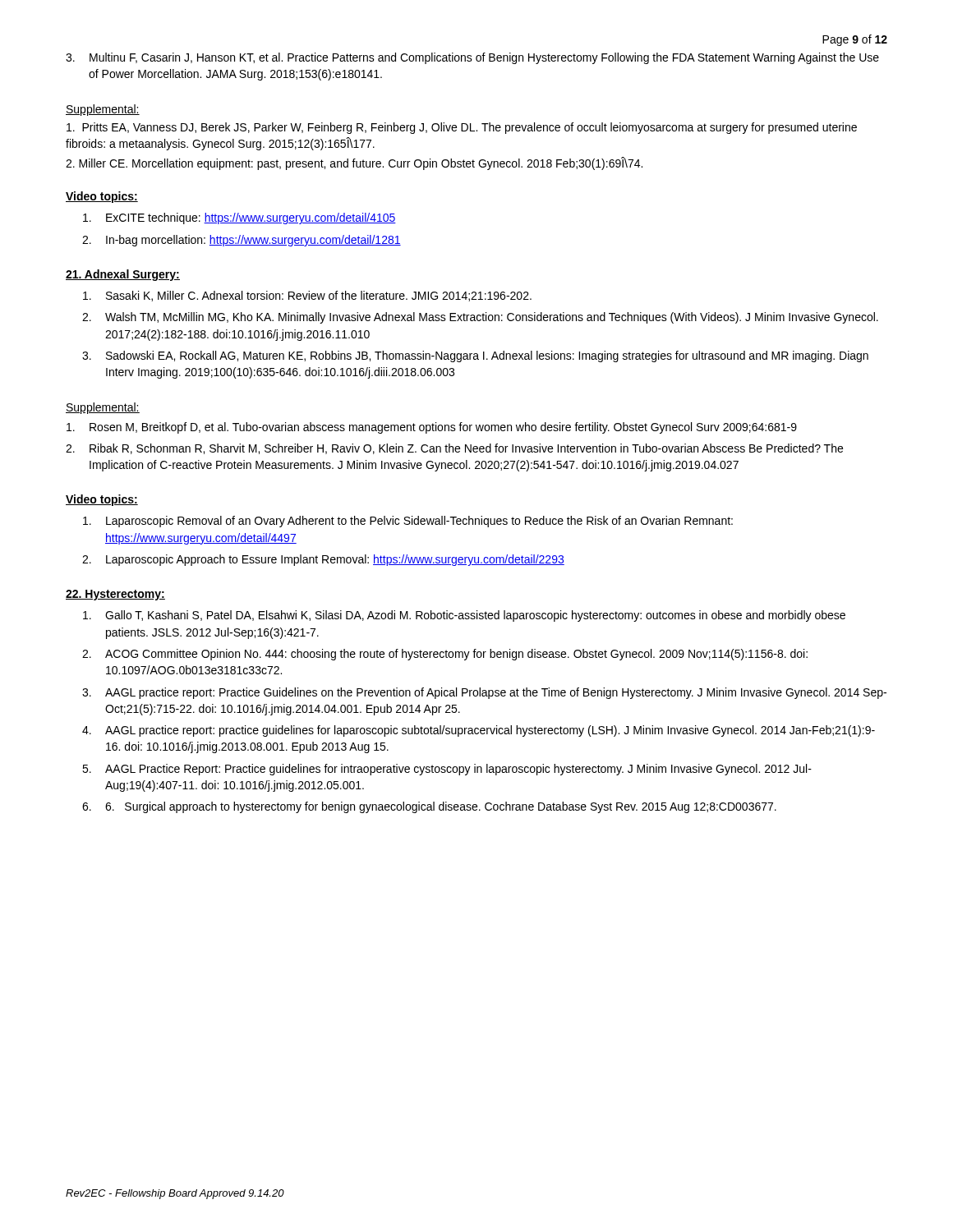Select the list item with the text "3. AAGL practice report: Practice Guidelines on"
953x1232 pixels.
(485, 700)
